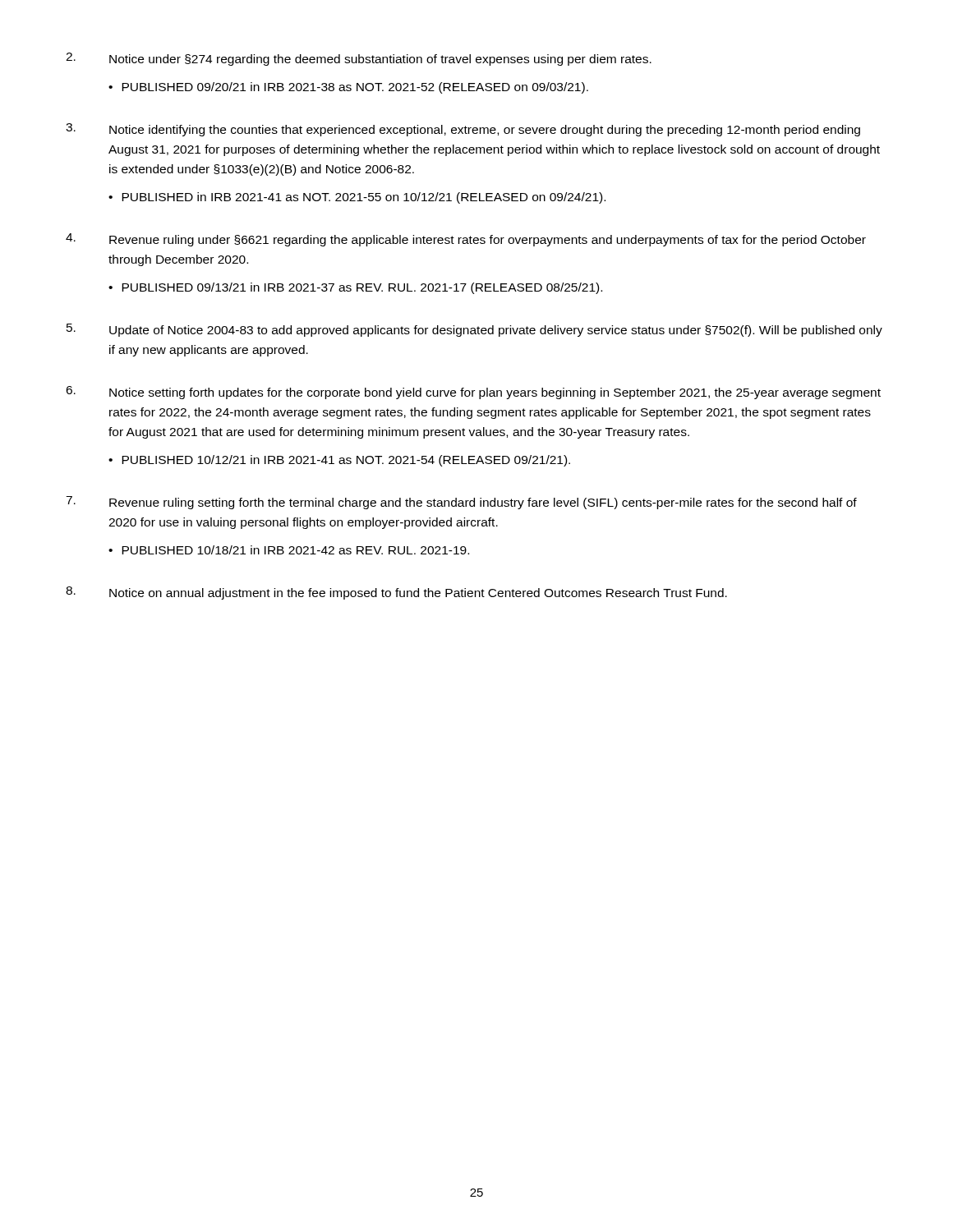
Task: Find the block on this page that starts "4. Revenue ruling under §6621 regarding the applicable"
Action: (x=466, y=240)
